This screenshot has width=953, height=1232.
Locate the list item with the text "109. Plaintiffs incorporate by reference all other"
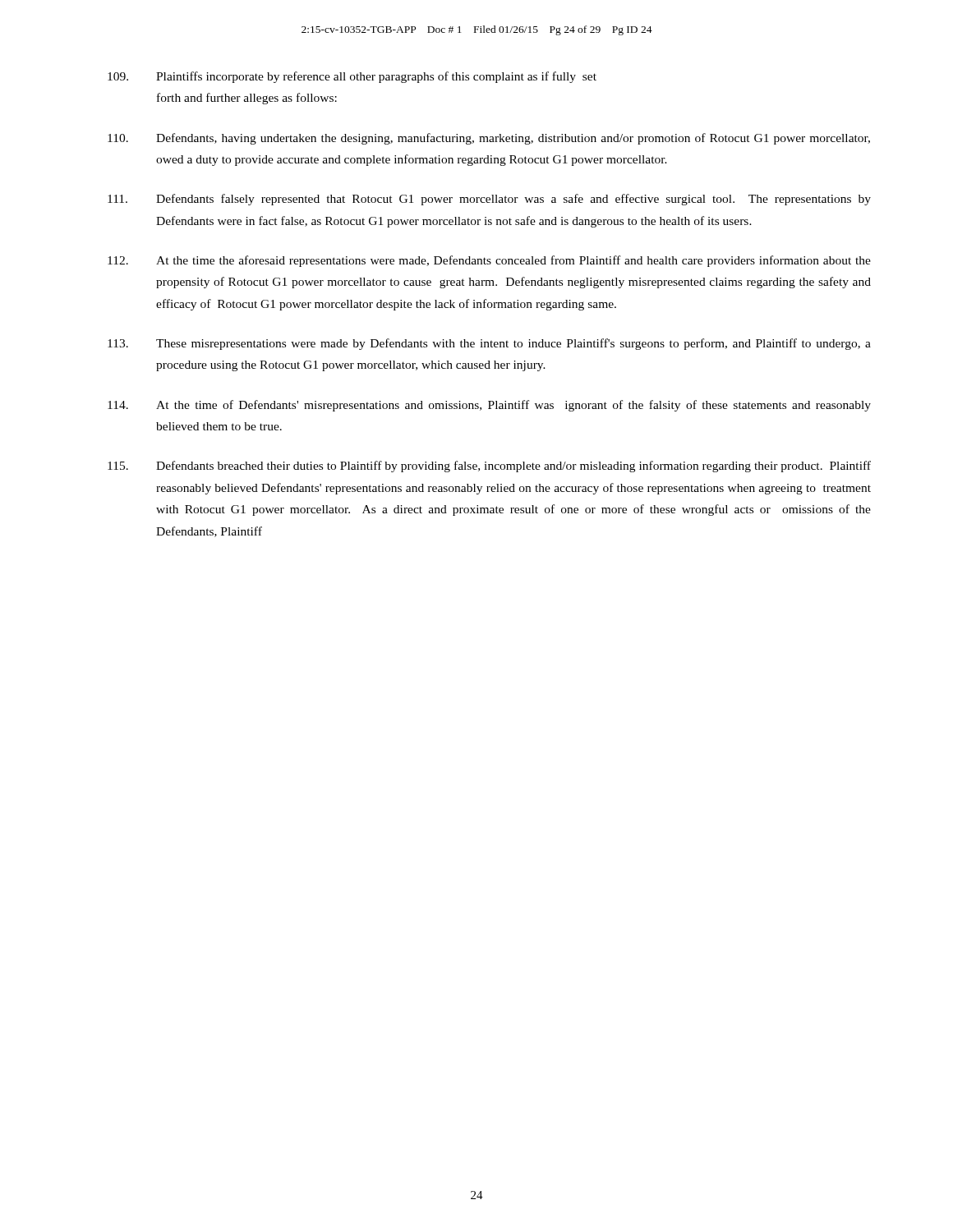(x=489, y=87)
